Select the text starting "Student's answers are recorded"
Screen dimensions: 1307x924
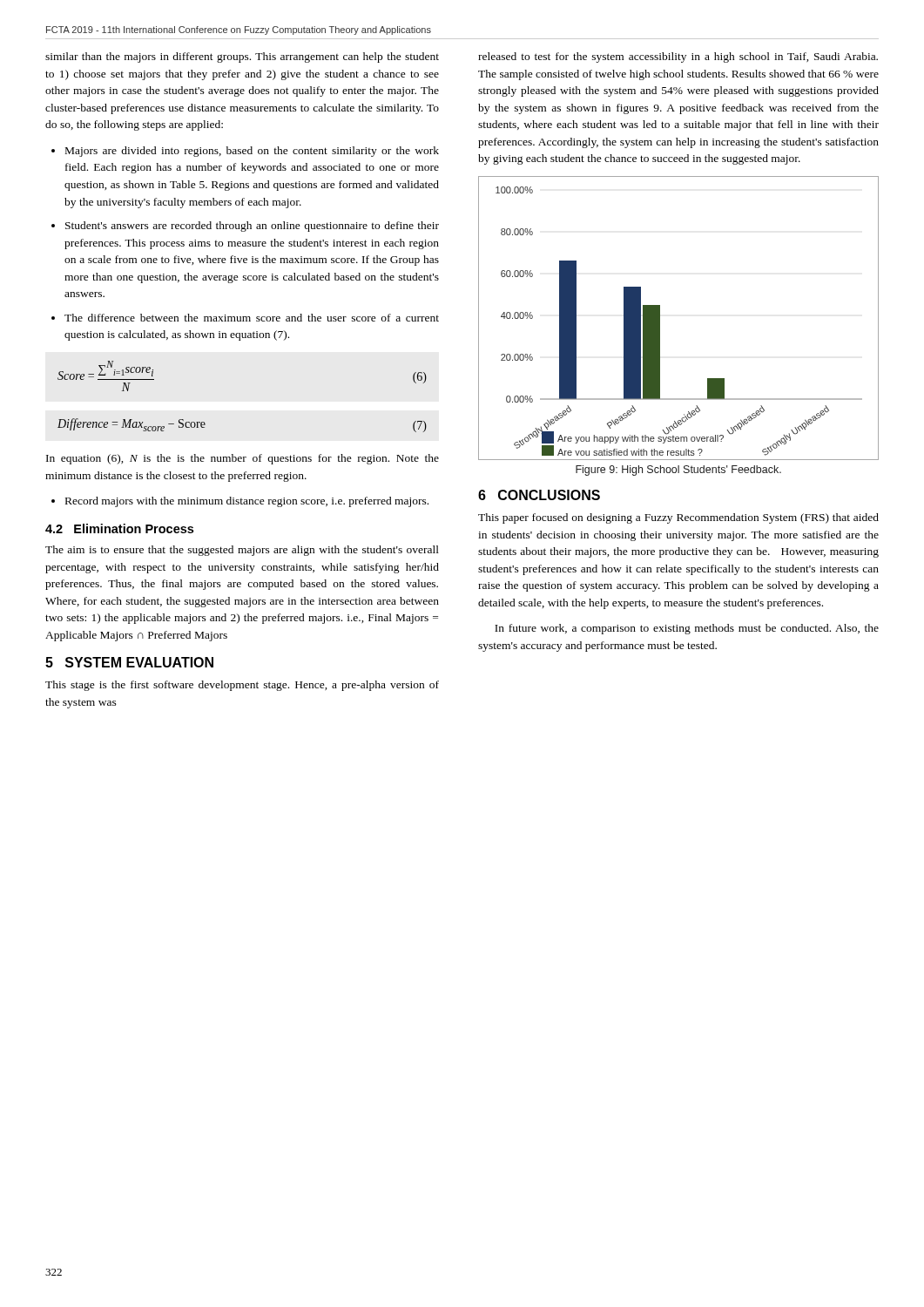click(252, 260)
